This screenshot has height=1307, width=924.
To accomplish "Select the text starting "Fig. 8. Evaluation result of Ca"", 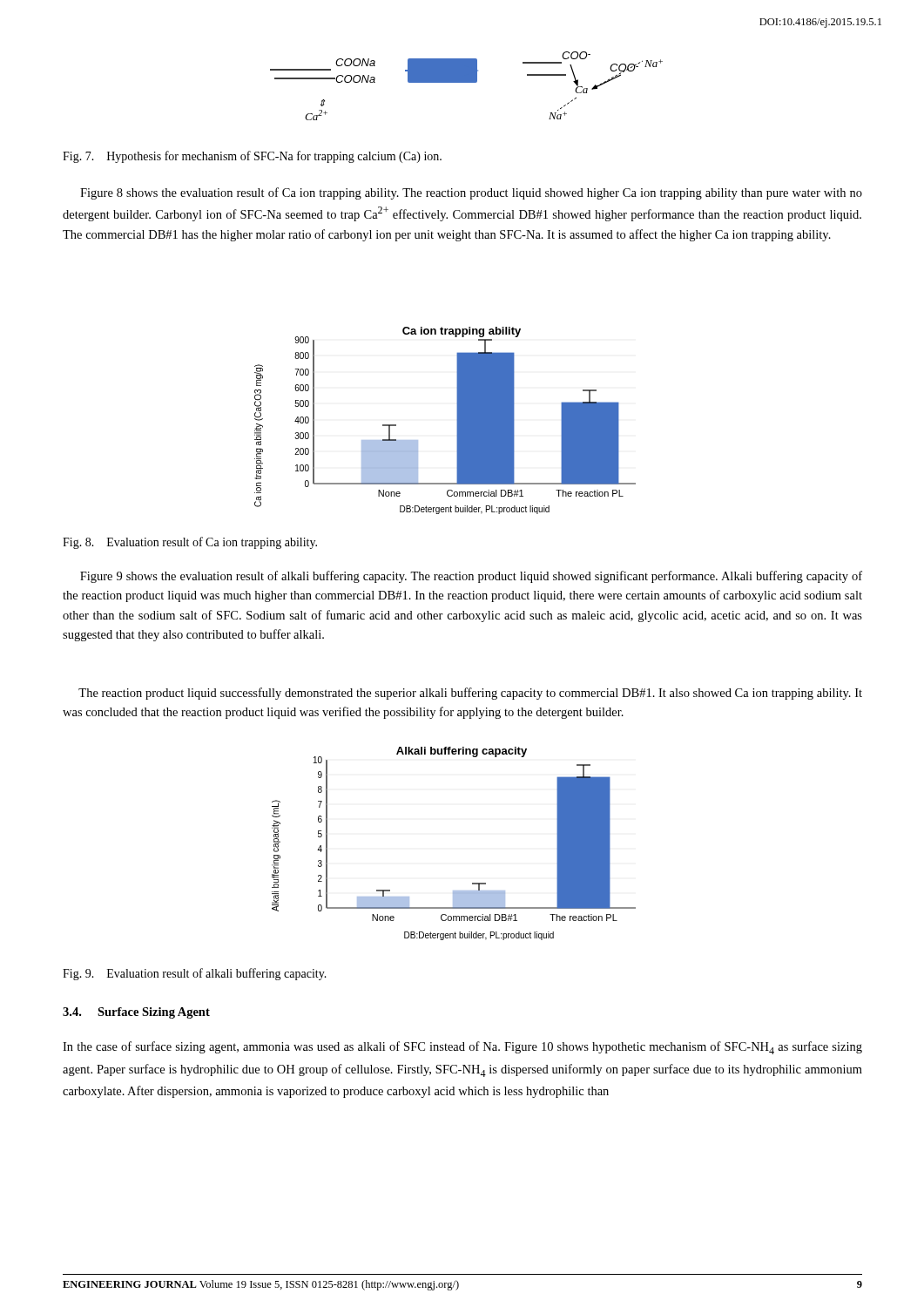I will (x=190, y=542).
